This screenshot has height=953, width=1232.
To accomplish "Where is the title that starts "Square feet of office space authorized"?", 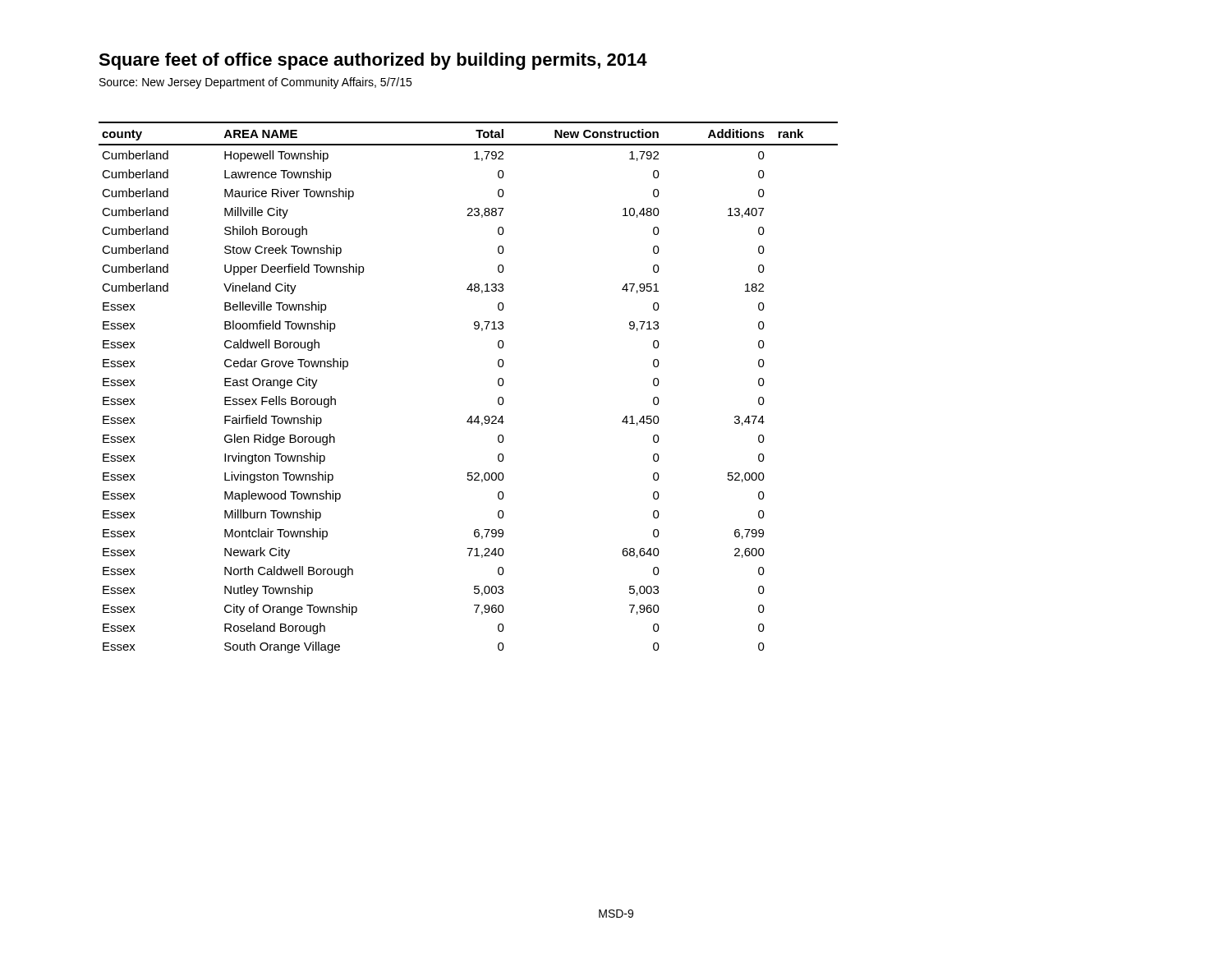I will pyautogui.click(x=373, y=60).
